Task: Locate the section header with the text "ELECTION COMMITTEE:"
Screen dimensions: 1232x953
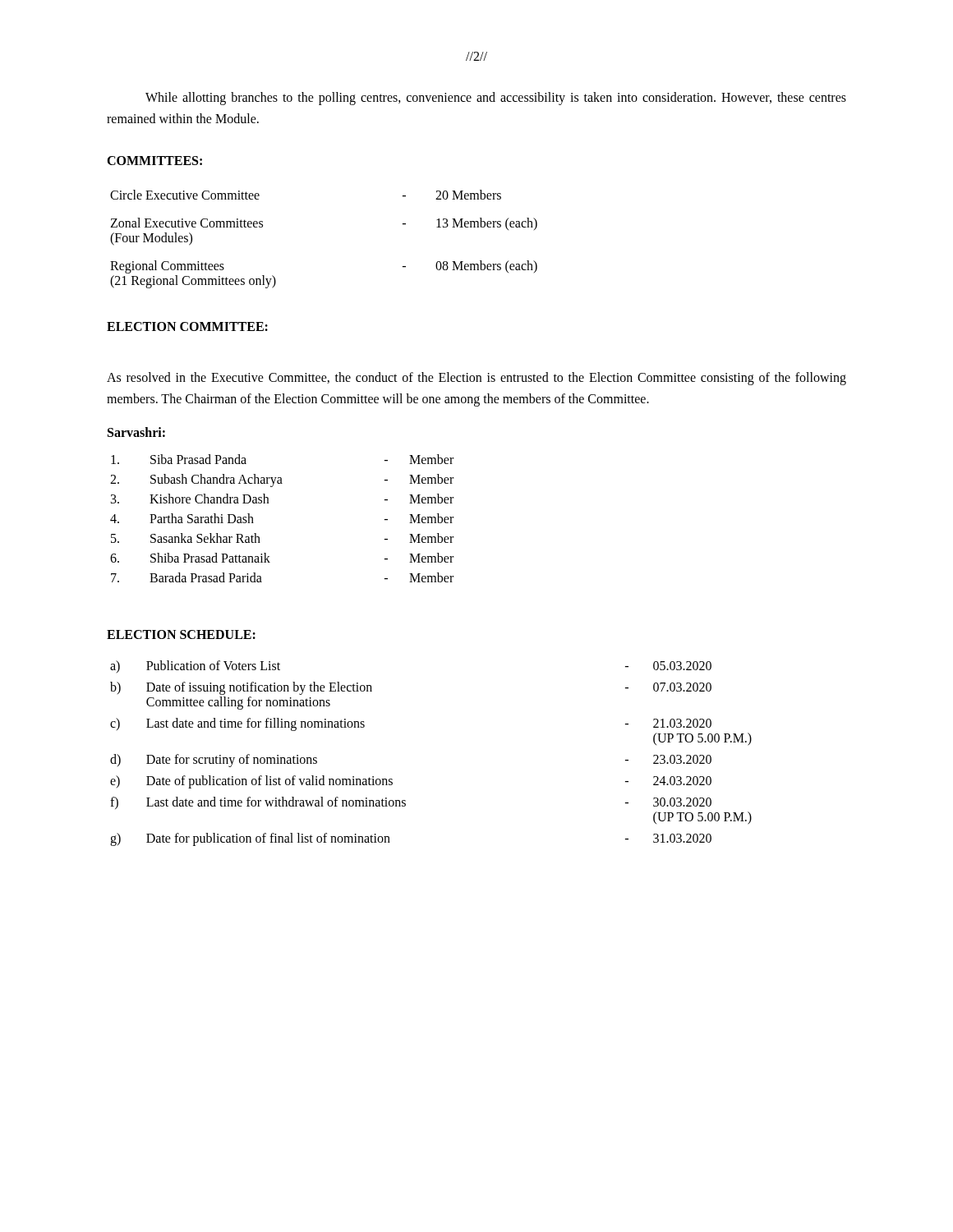Action: 188,327
